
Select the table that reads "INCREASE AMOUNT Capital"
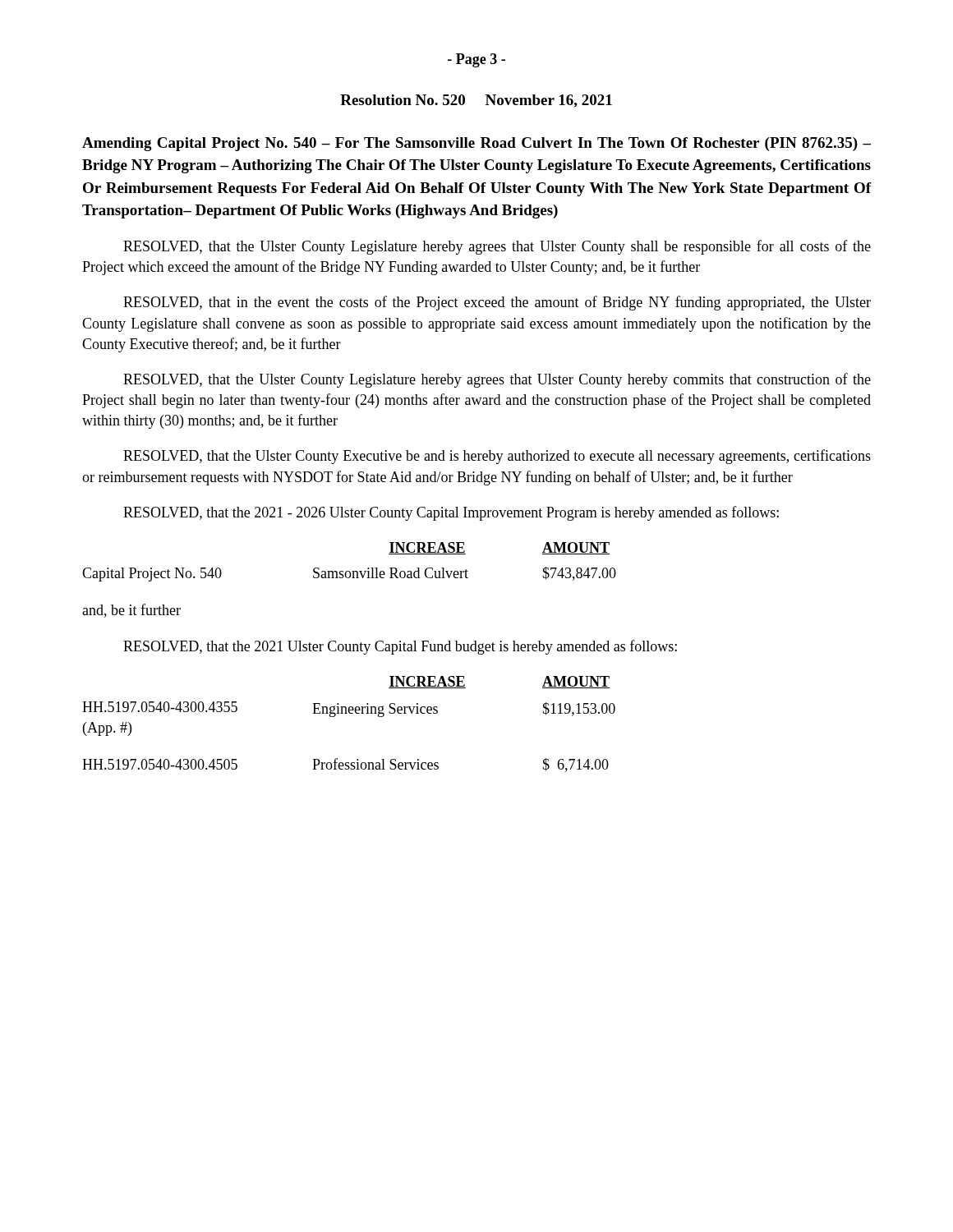pyautogui.click(x=476, y=561)
